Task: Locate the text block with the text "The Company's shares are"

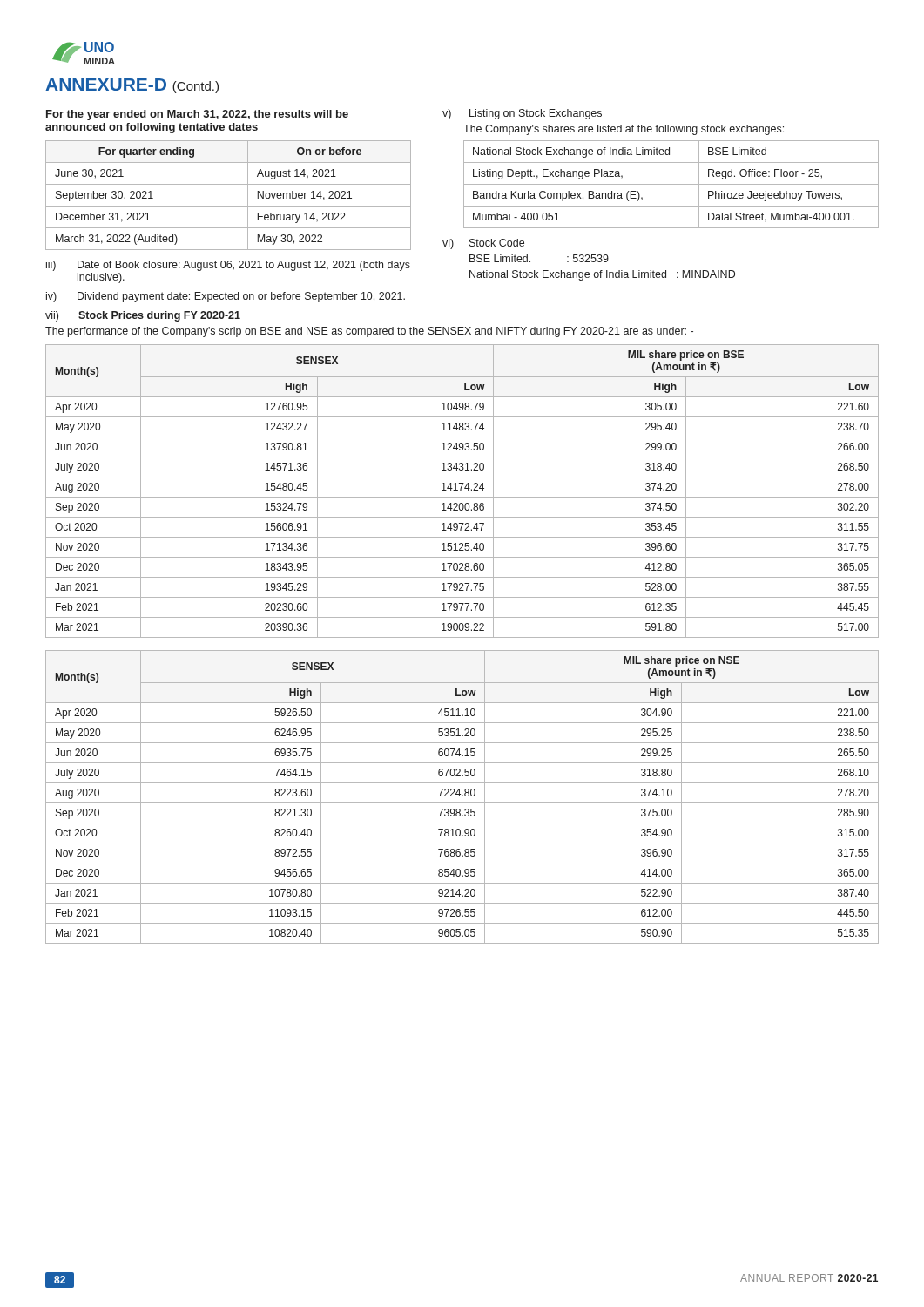Action: pos(624,129)
